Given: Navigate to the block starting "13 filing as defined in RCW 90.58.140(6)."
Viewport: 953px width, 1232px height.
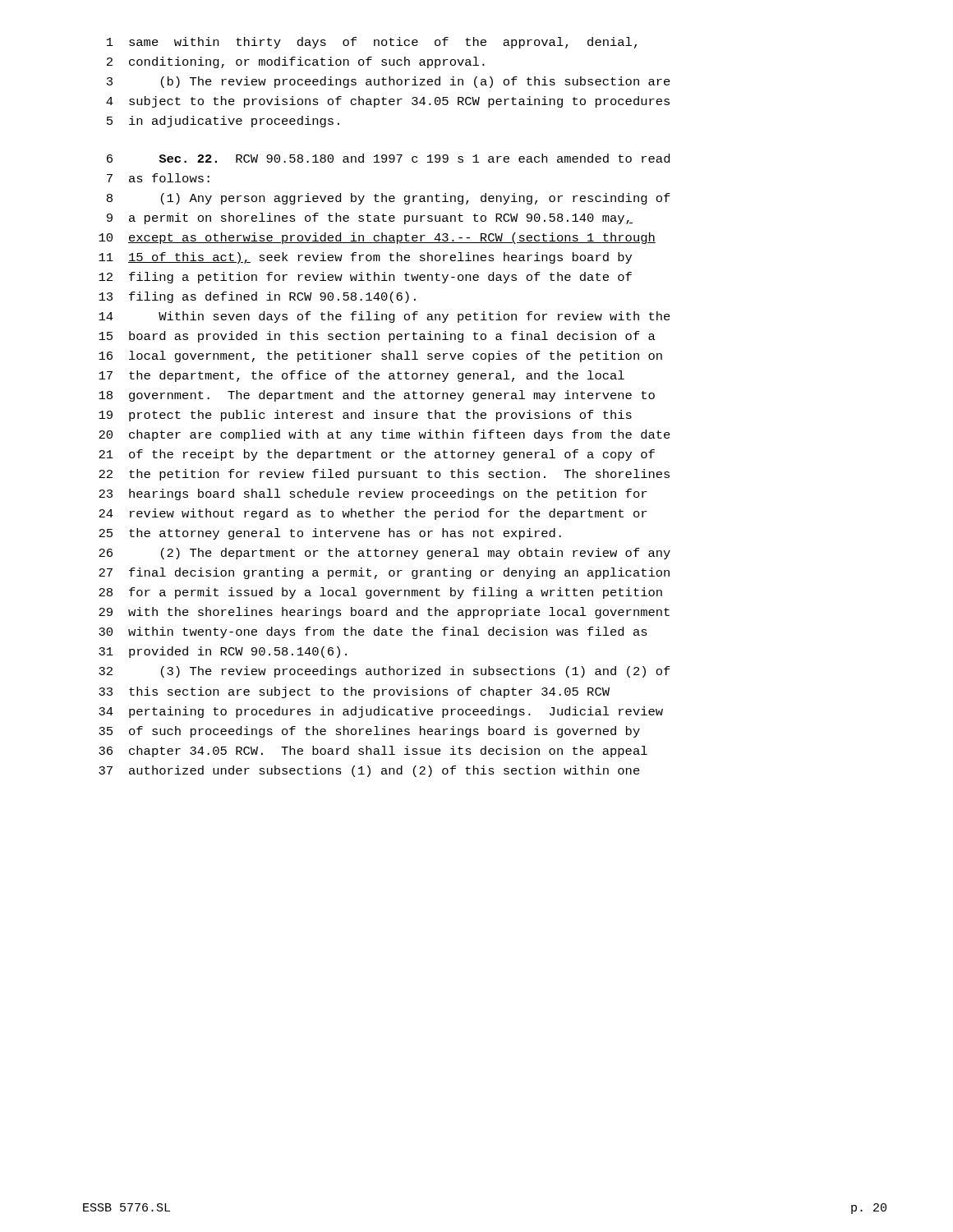Looking at the screenshot, I should tap(257, 297).
